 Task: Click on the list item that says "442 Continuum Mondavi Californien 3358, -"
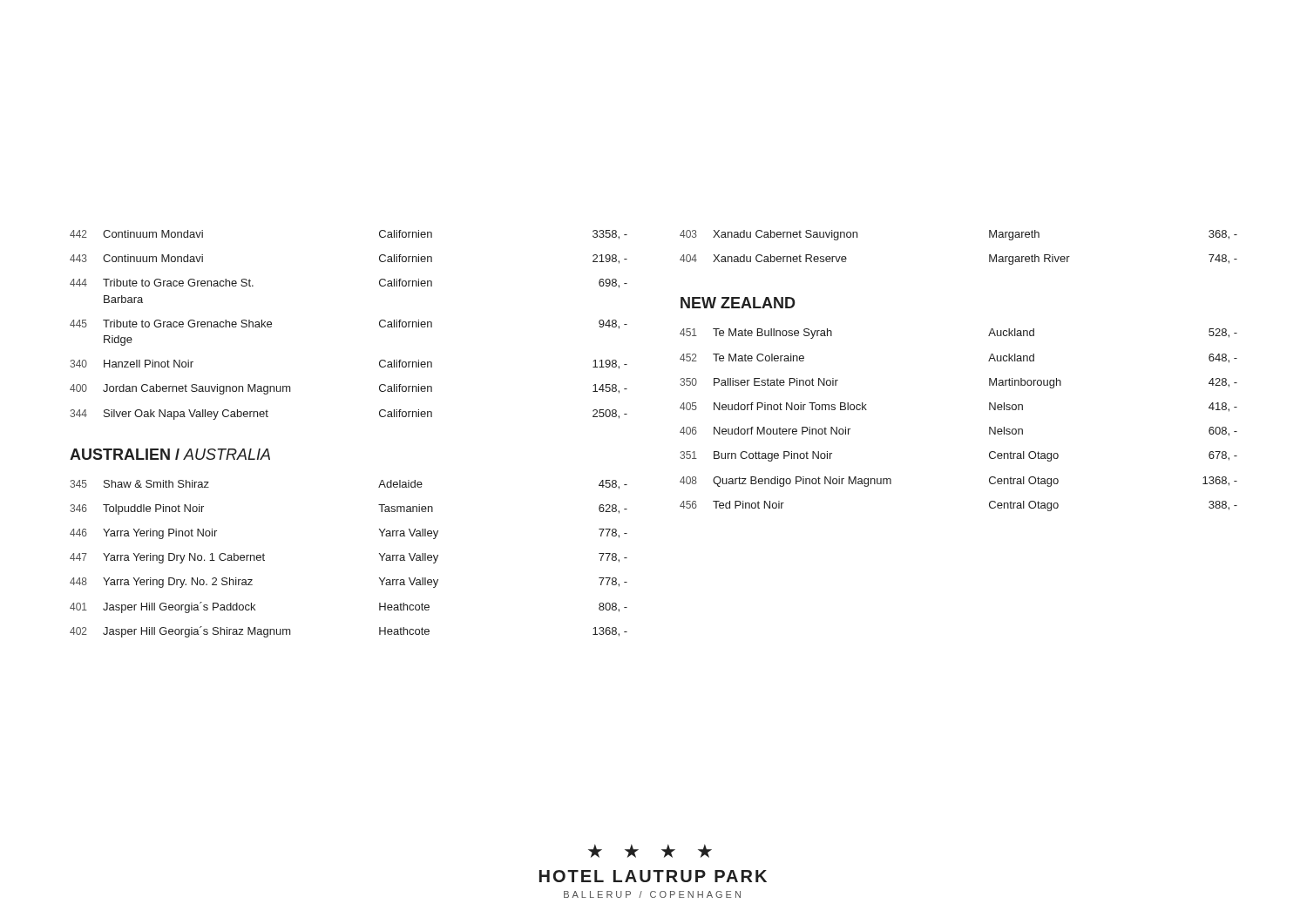point(153,235)
